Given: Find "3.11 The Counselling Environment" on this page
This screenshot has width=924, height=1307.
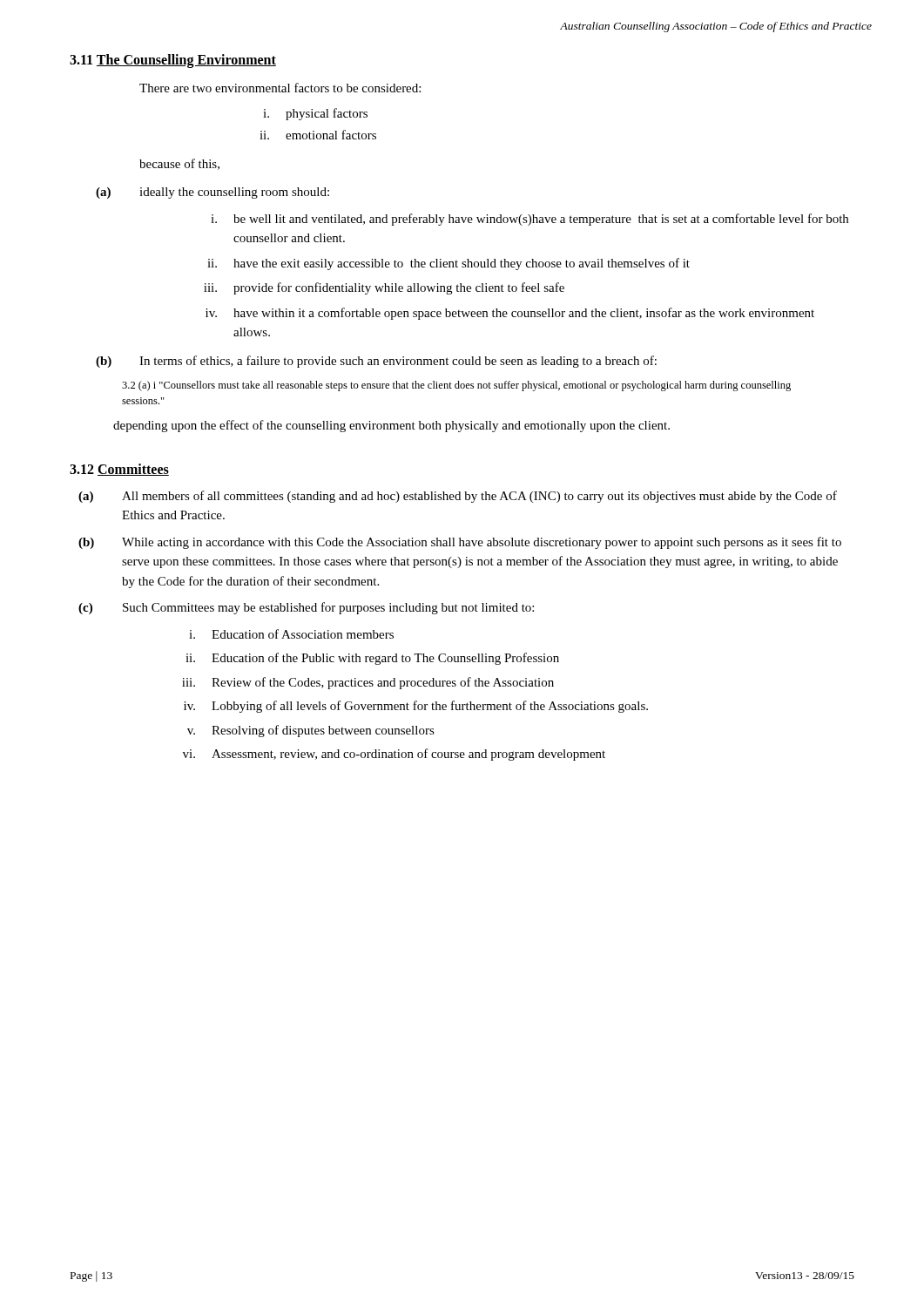Looking at the screenshot, I should [x=173, y=60].
